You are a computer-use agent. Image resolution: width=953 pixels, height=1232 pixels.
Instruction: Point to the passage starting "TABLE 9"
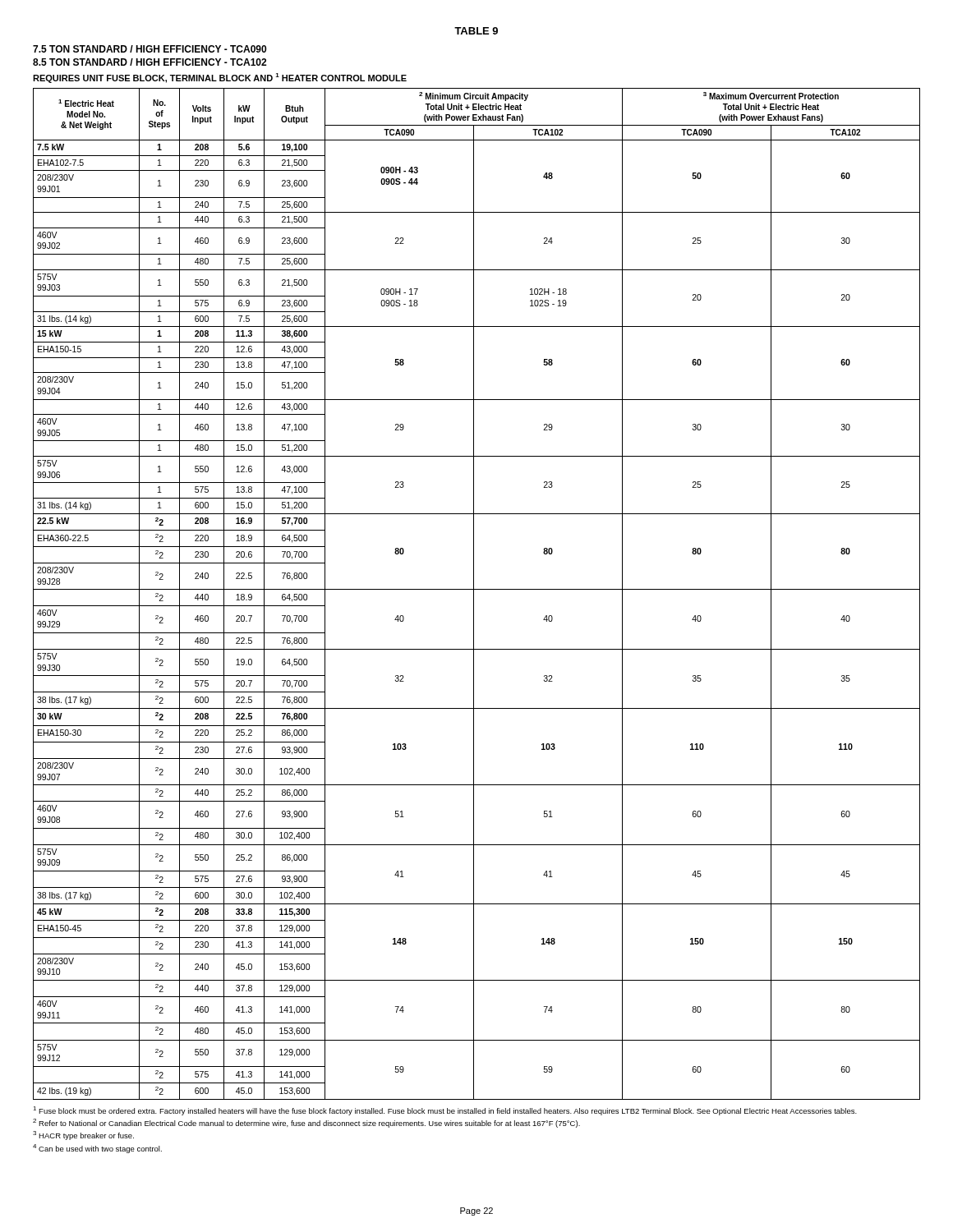coord(476,31)
